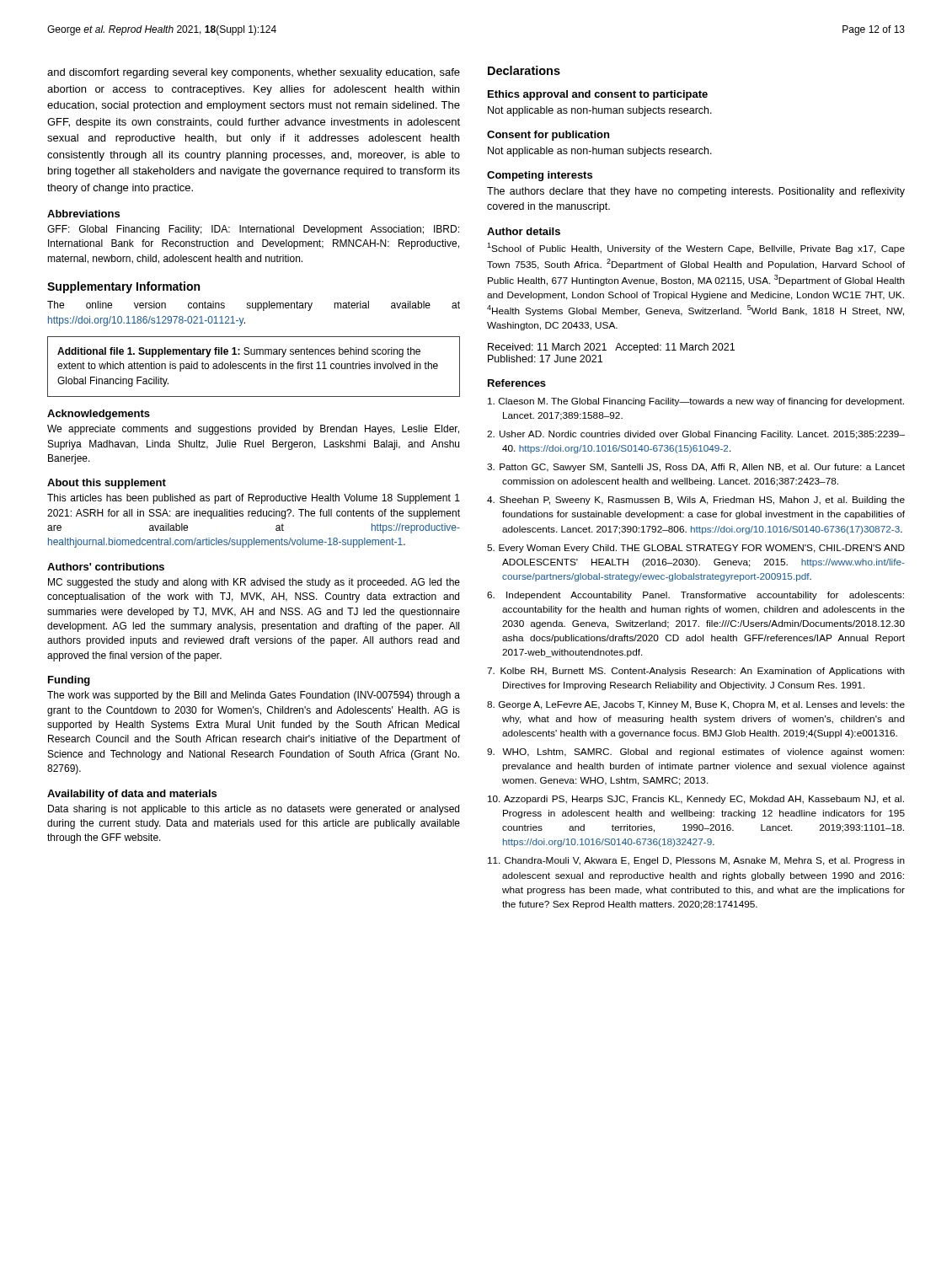Screen dimensions: 1264x952
Task: Click on the text block that reads "GFF: Global Financing Facility; IDA: International Development"
Action: click(254, 244)
